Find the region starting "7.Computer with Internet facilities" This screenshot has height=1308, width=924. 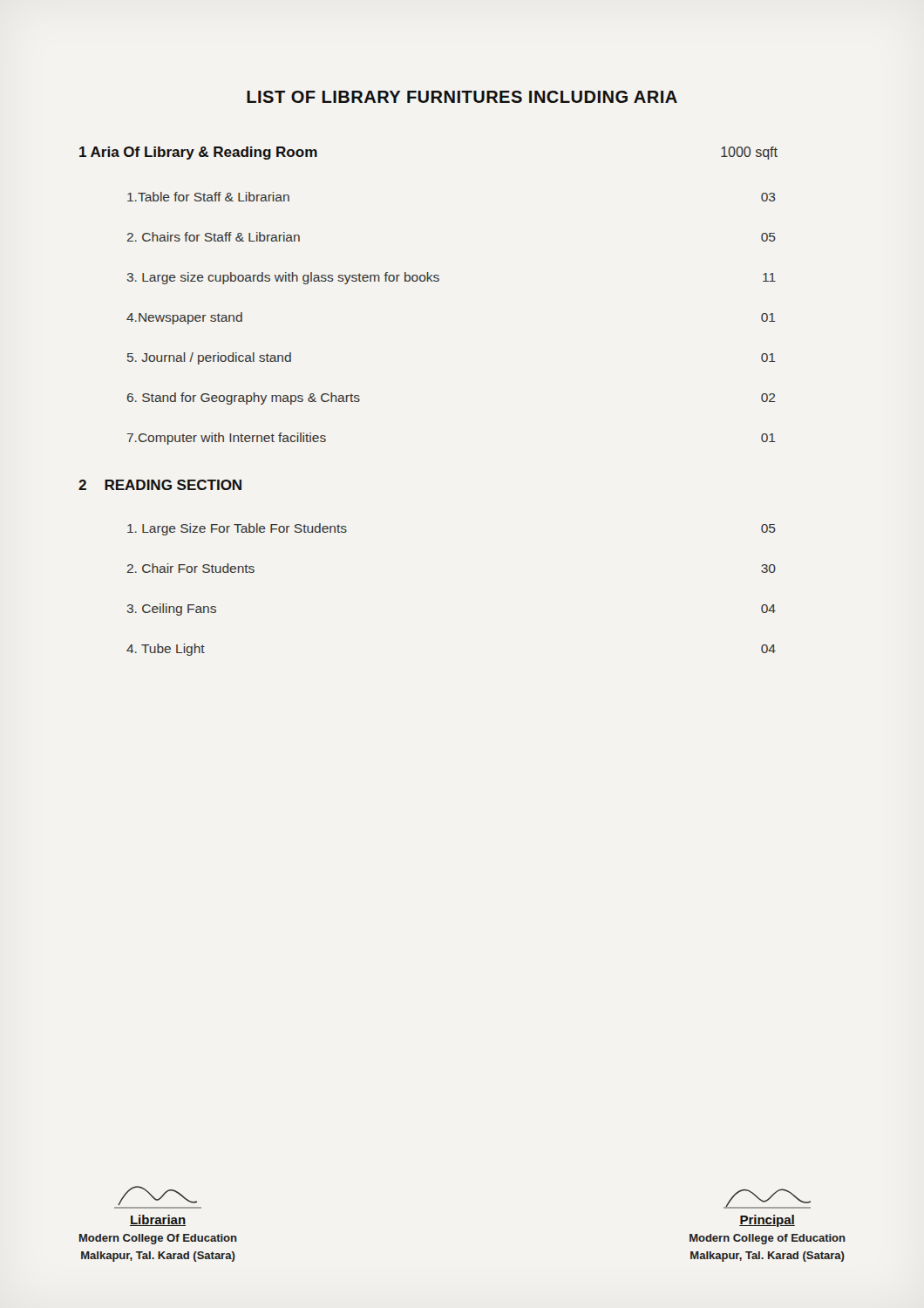pyautogui.click(x=231, y=438)
